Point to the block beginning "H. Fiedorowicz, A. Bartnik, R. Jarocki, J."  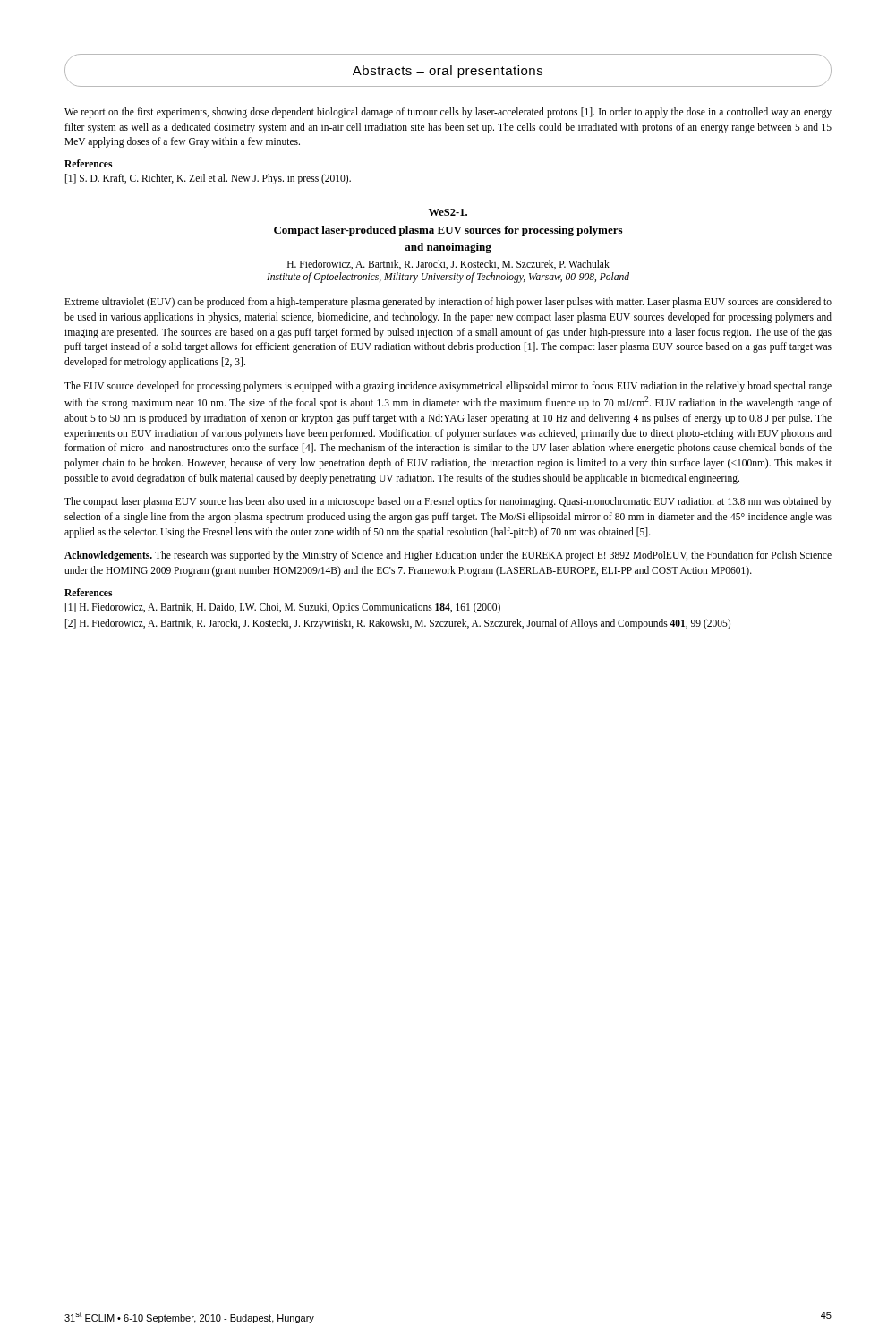pyautogui.click(x=448, y=264)
